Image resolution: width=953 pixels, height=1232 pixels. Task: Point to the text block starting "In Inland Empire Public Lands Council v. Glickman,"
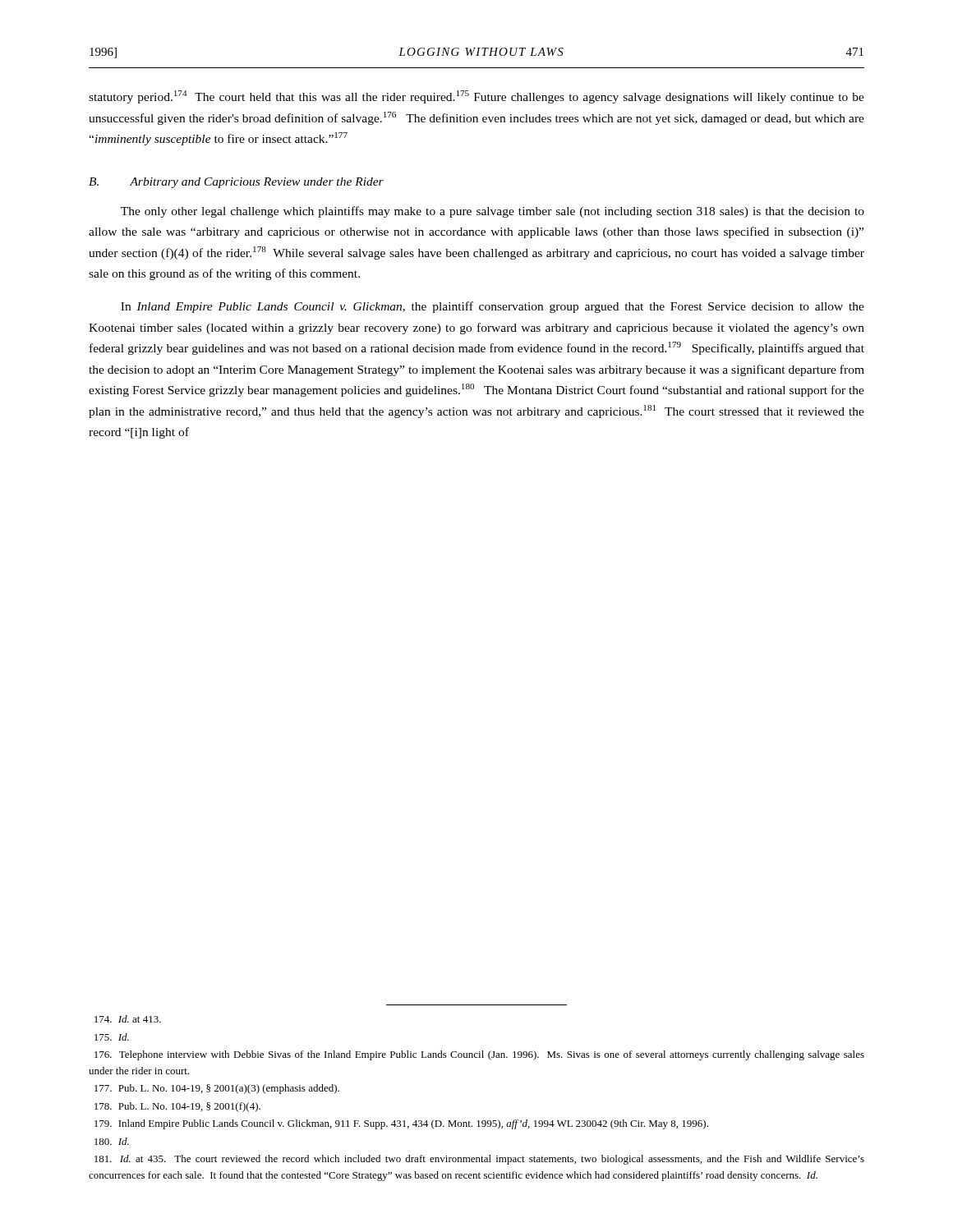click(x=476, y=369)
